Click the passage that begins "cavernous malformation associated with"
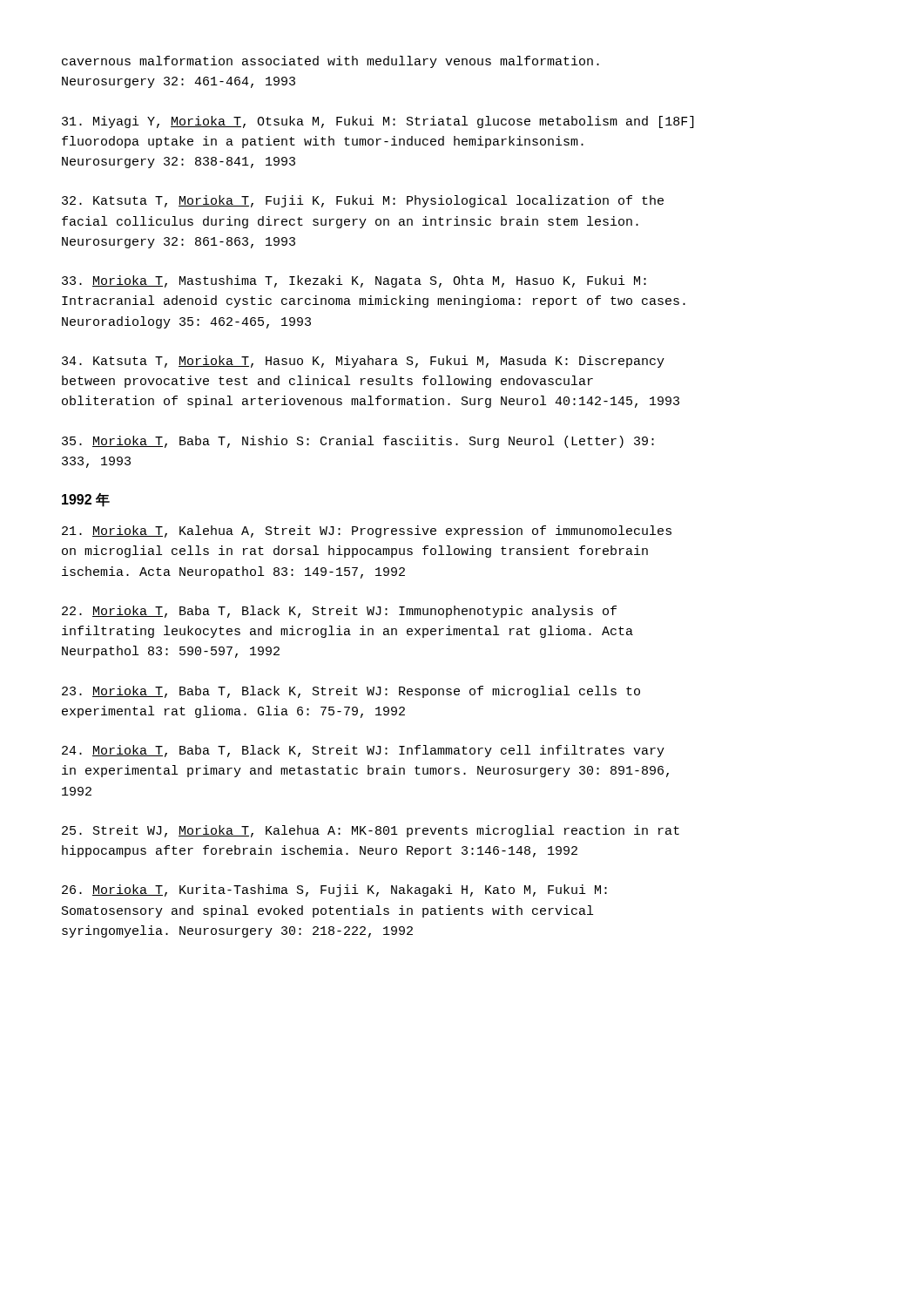The width and height of the screenshot is (924, 1307). [331, 72]
